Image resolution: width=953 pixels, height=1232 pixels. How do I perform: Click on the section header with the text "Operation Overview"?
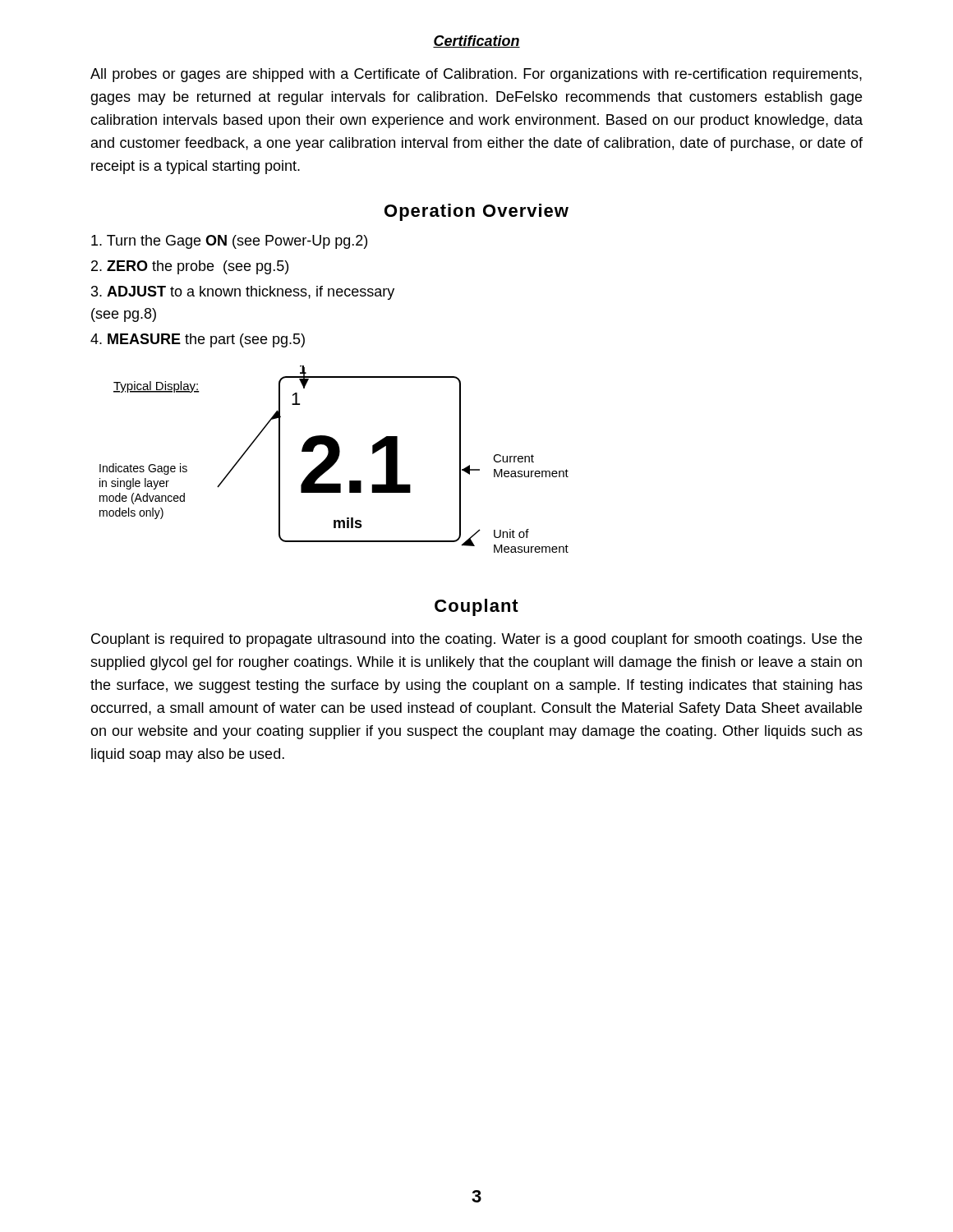pos(476,211)
